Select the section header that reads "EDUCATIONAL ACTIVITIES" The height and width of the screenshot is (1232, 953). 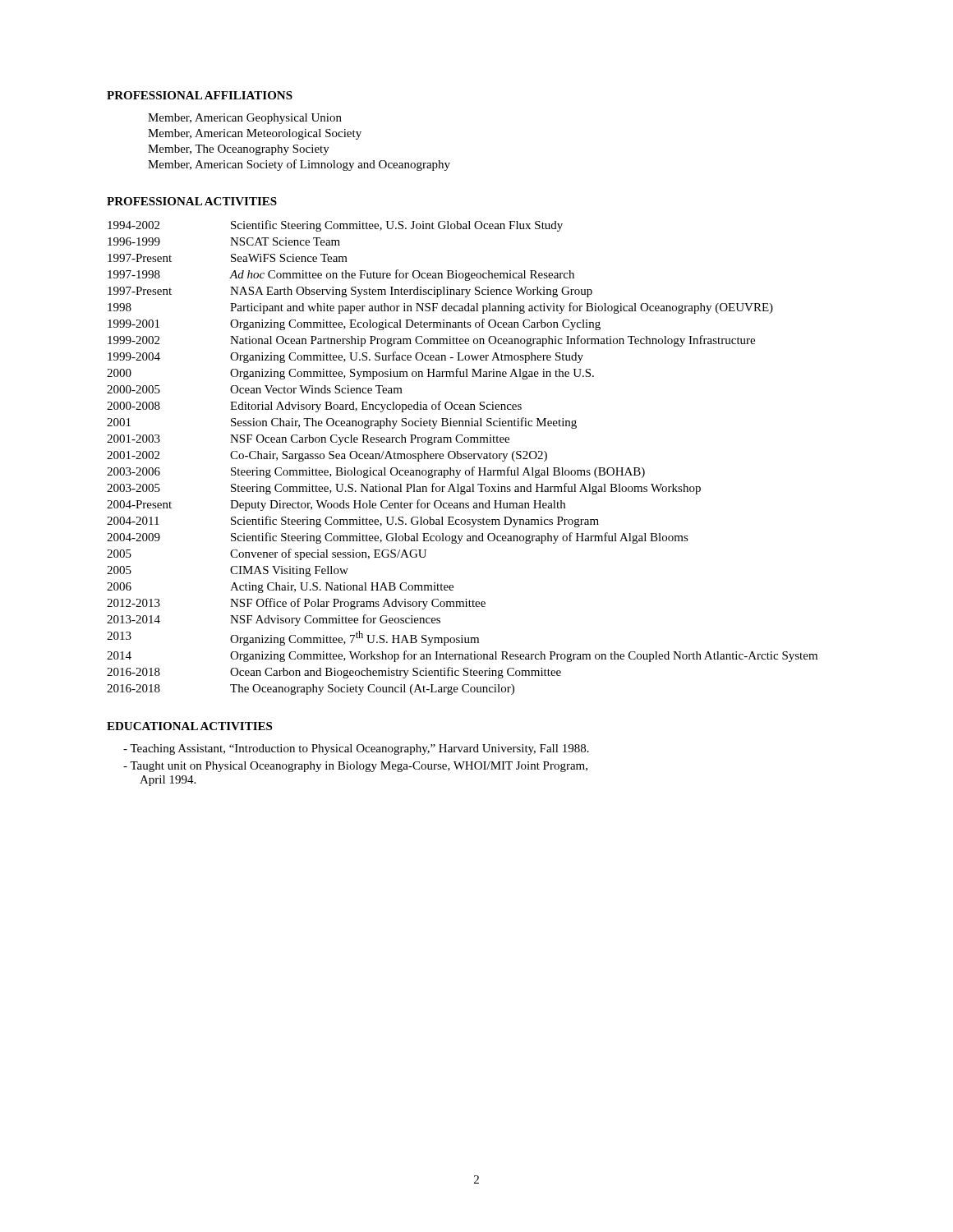190,726
